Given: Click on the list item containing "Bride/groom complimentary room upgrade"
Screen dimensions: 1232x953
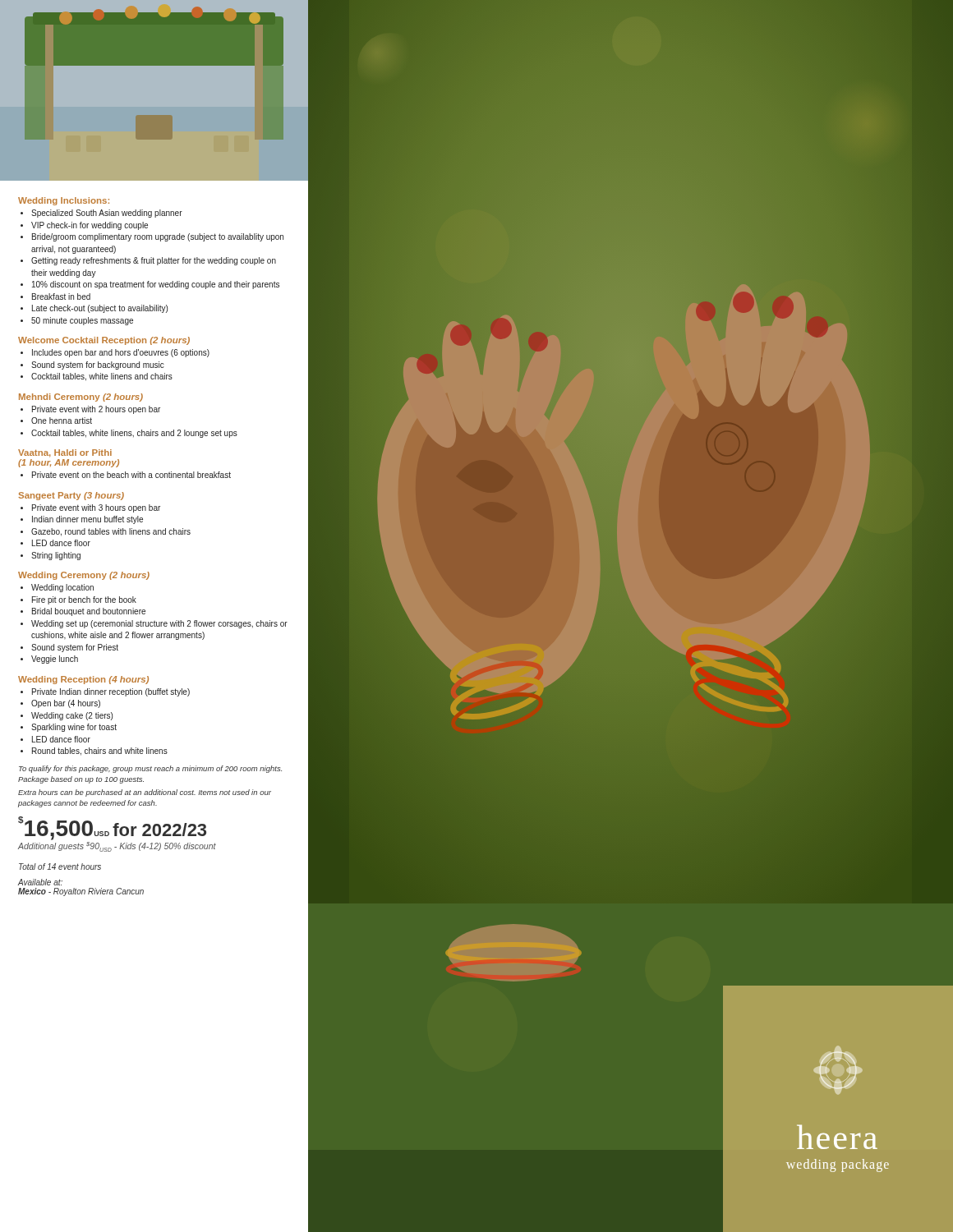Looking at the screenshot, I should click(x=158, y=243).
